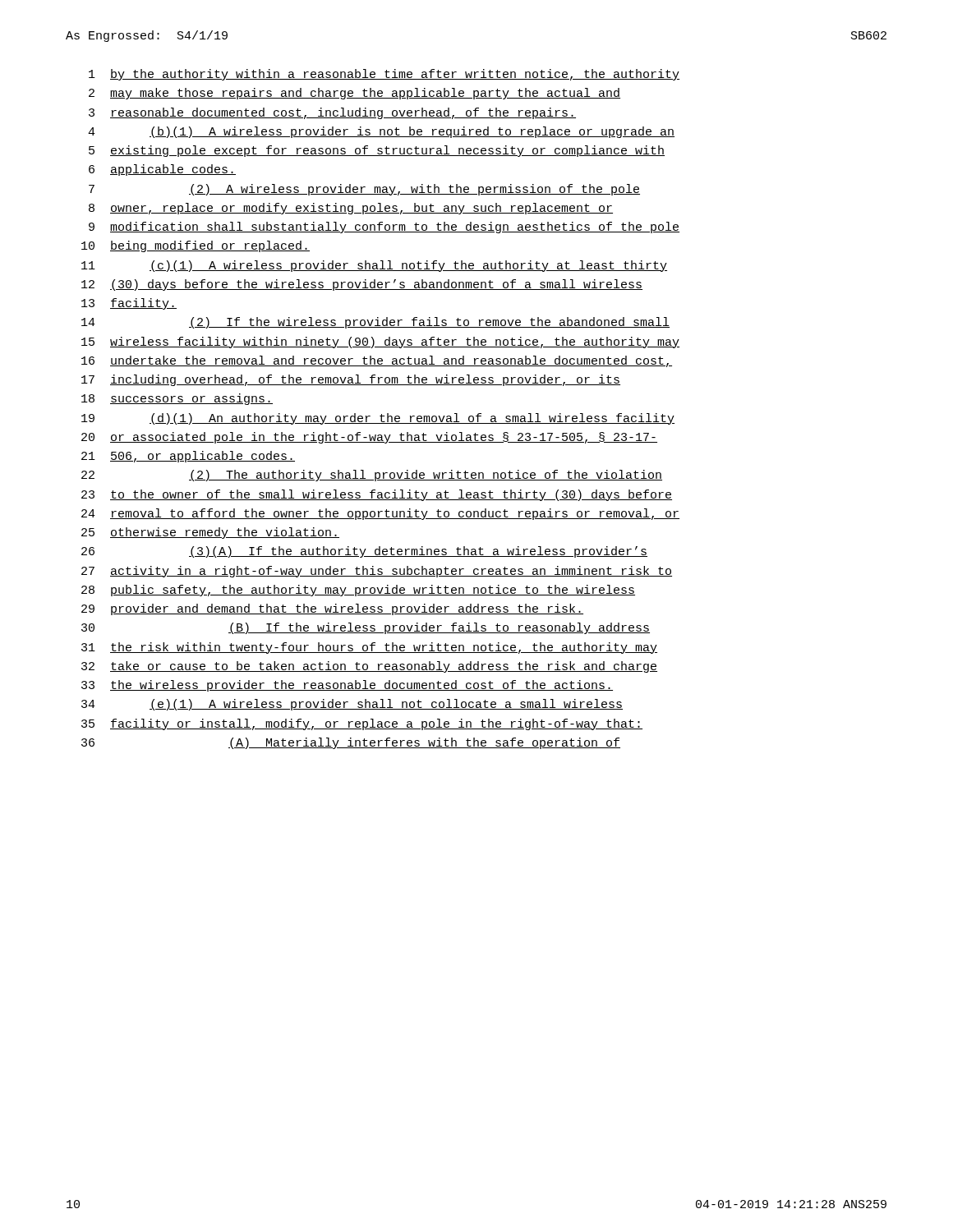Click on the list item with the text "36 (A) Materially interferes with the safe operation"

tap(476, 744)
